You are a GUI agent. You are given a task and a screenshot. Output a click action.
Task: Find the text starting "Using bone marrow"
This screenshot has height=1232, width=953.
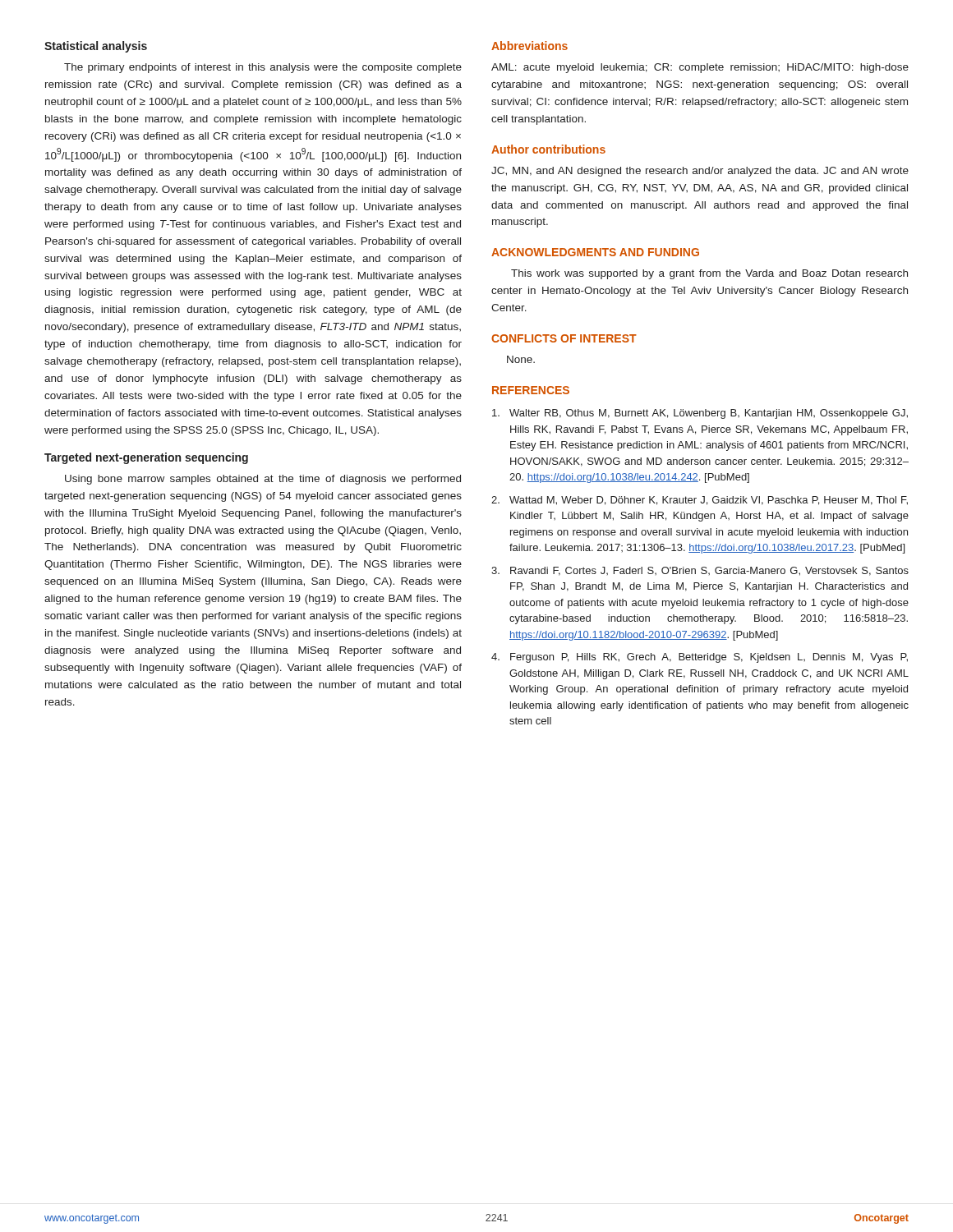[253, 591]
